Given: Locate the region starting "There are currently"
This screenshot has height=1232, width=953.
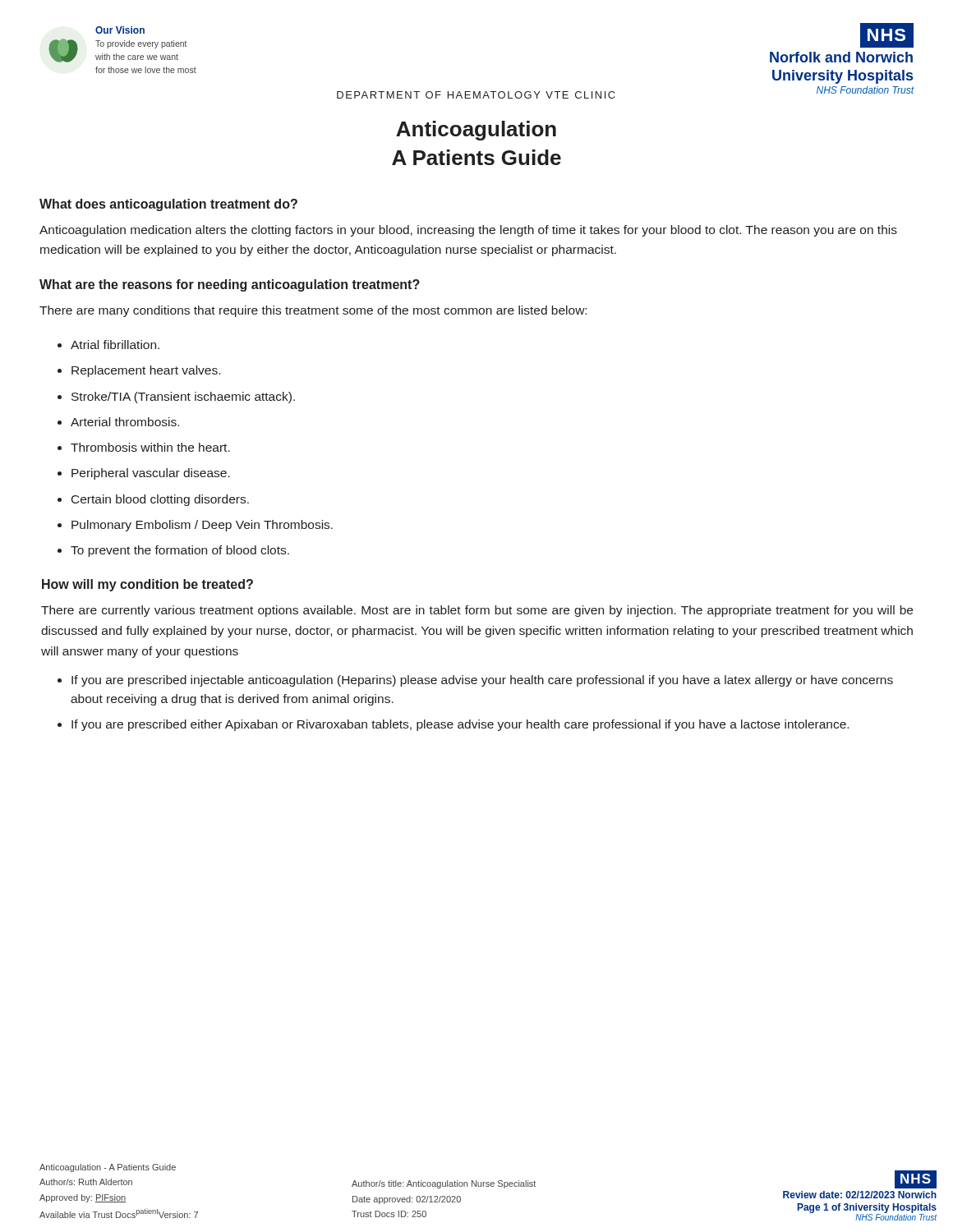Looking at the screenshot, I should click(x=477, y=630).
